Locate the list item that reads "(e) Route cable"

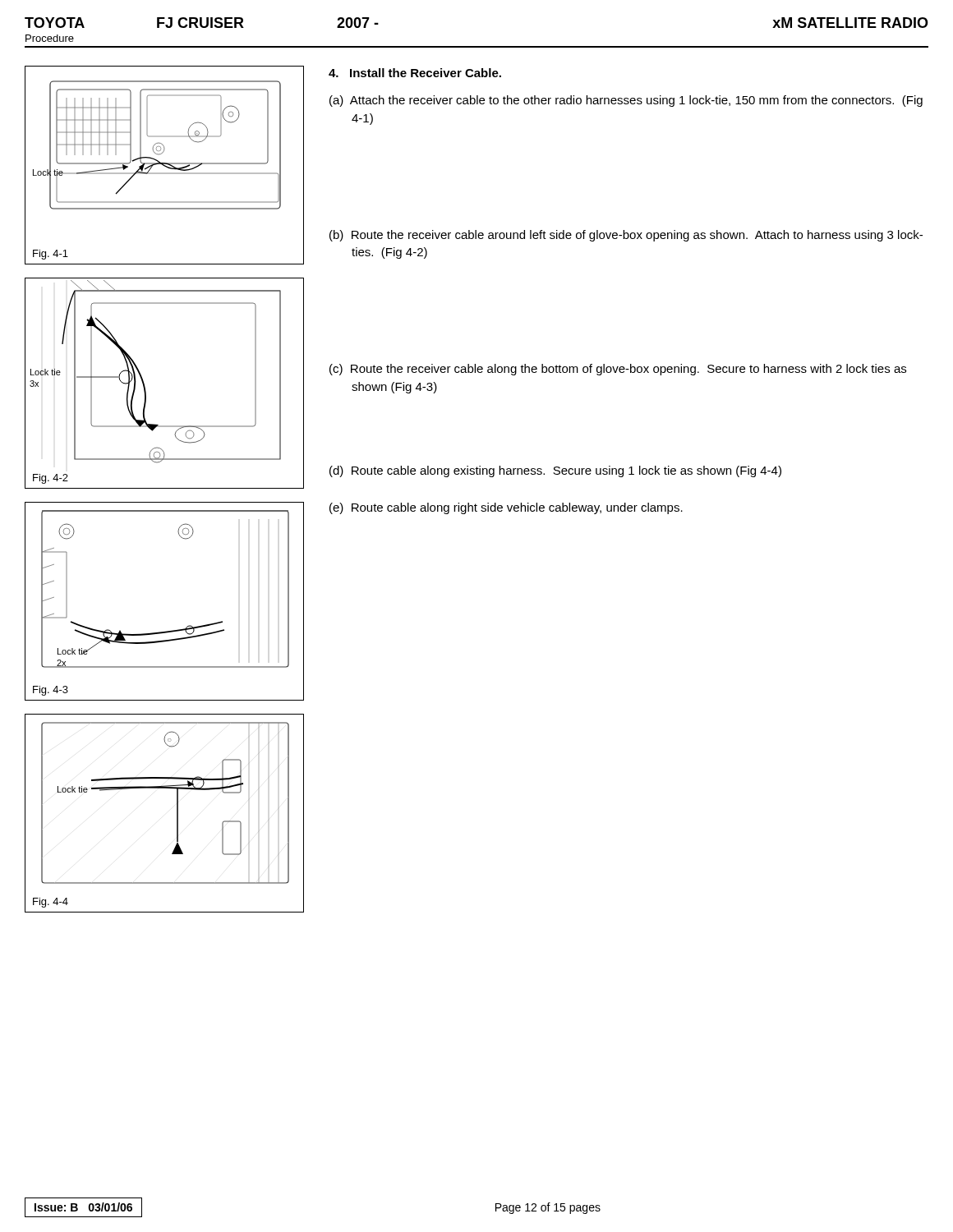pyautogui.click(x=506, y=507)
